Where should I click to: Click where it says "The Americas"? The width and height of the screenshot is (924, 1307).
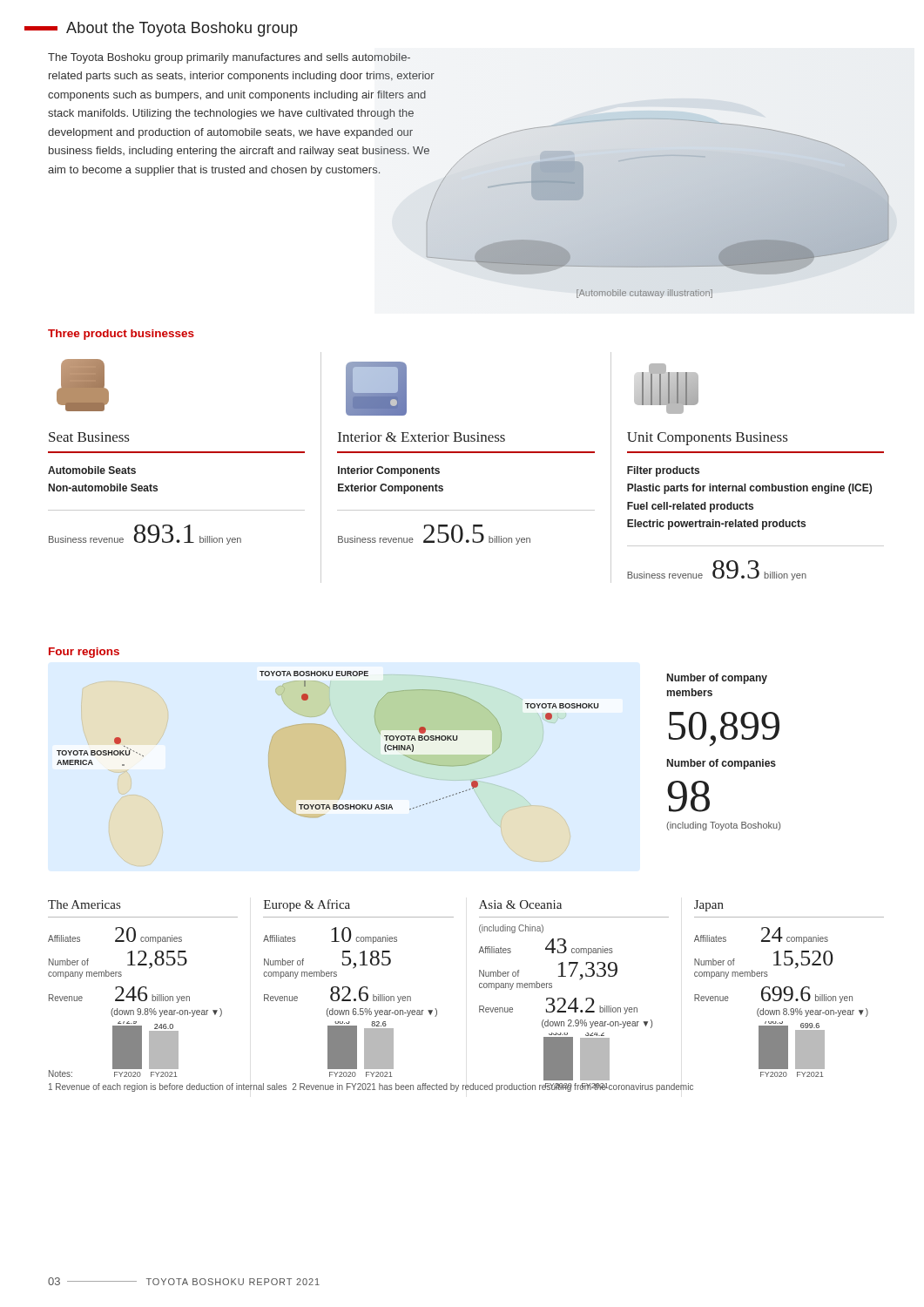tap(84, 904)
